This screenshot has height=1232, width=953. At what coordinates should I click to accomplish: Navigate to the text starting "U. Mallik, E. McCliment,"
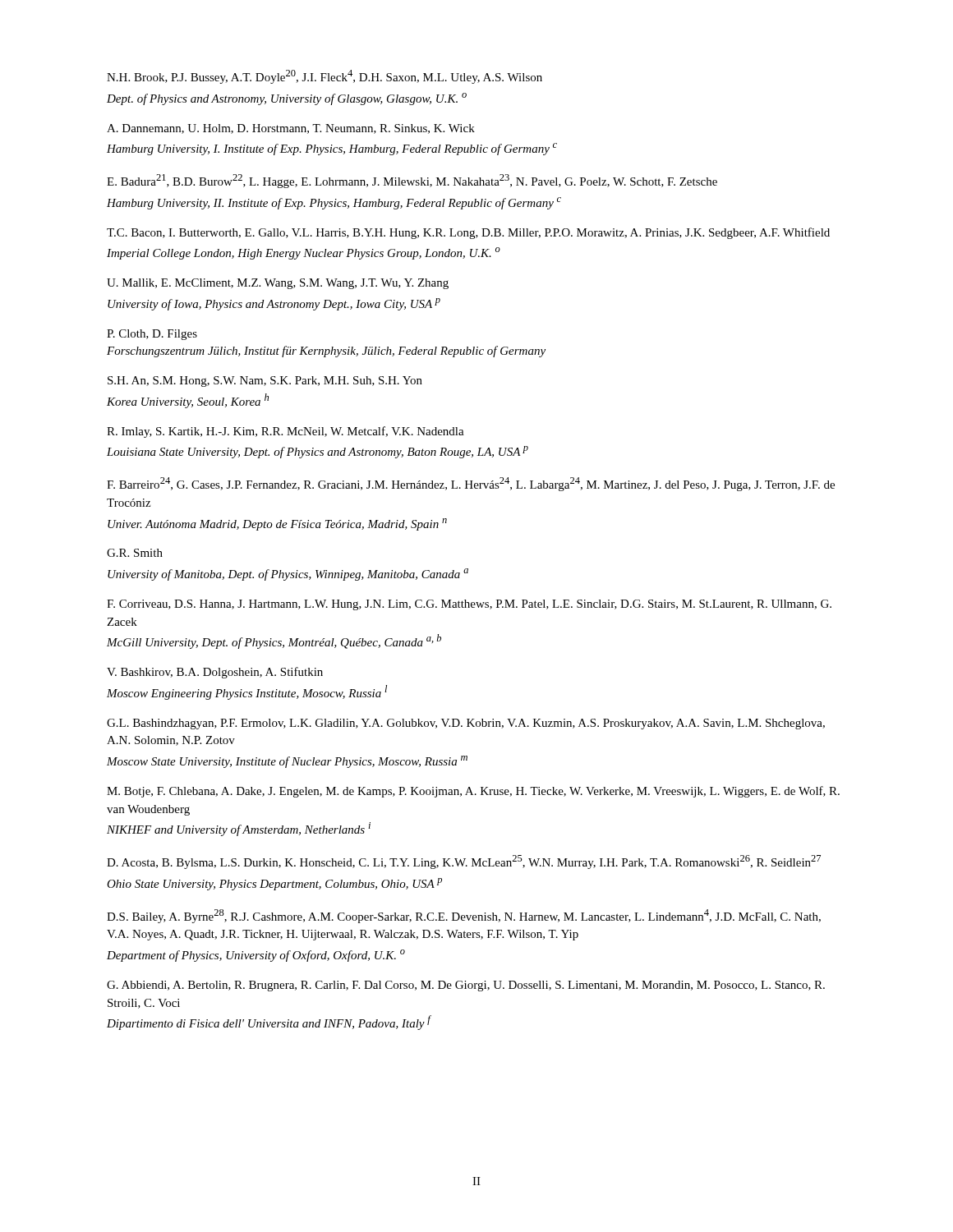(x=278, y=284)
